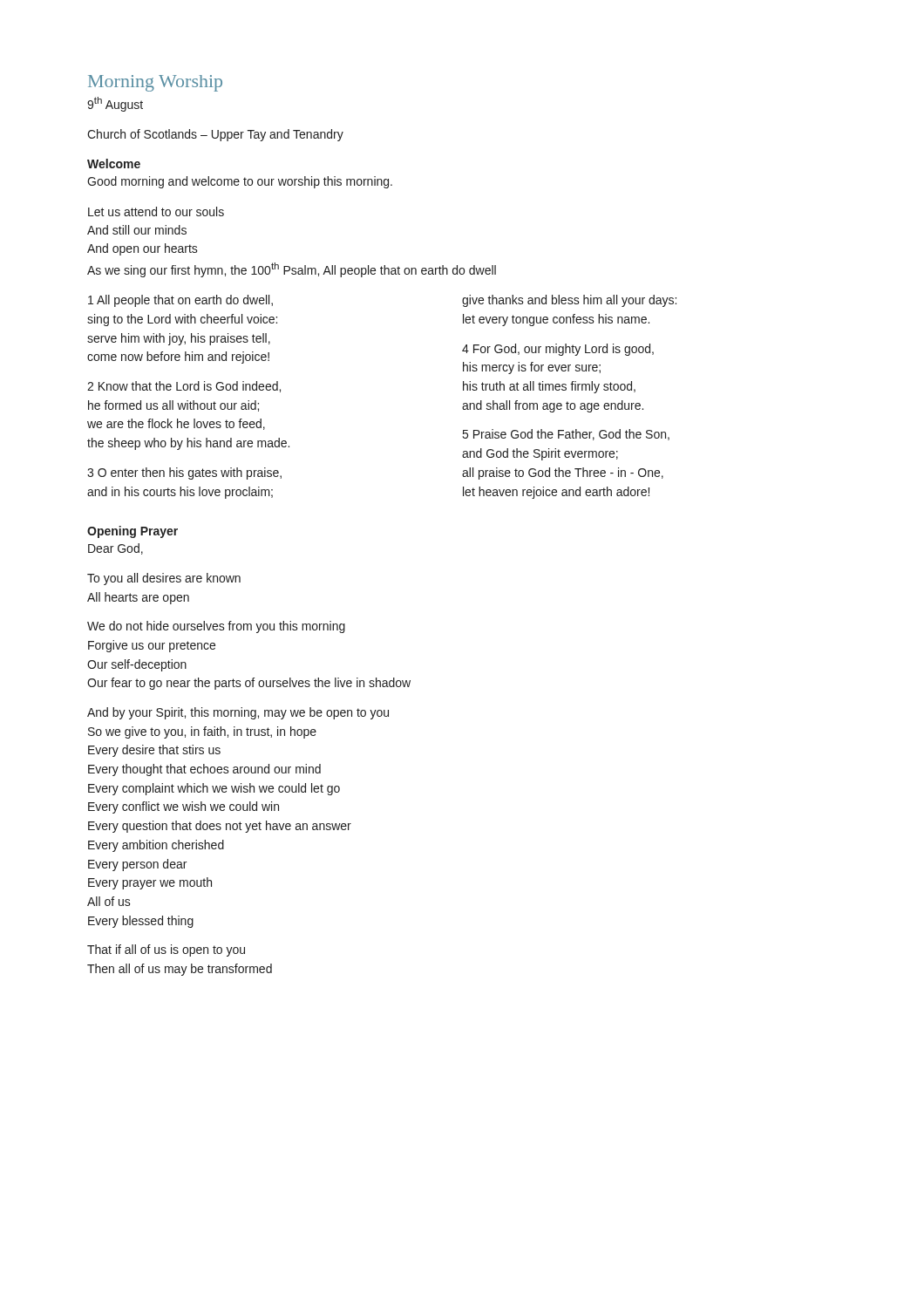Locate the passage starting "We do not hide ourselves from you this"
Image resolution: width=924 pixels, height=1308 pixels.
click(216, 627)
